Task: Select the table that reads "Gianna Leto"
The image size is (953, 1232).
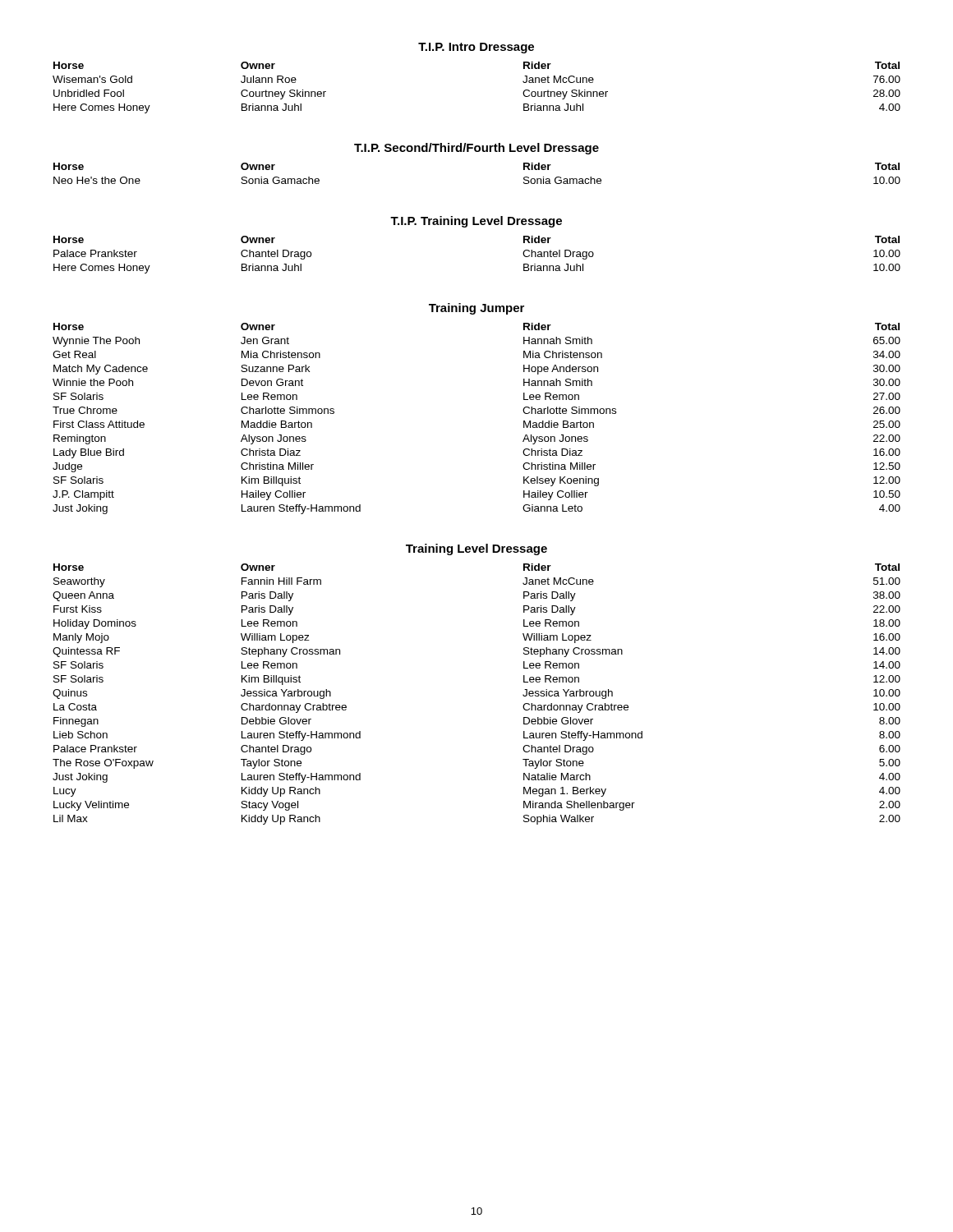Action: pyautogui.click(x=476, y=417)
